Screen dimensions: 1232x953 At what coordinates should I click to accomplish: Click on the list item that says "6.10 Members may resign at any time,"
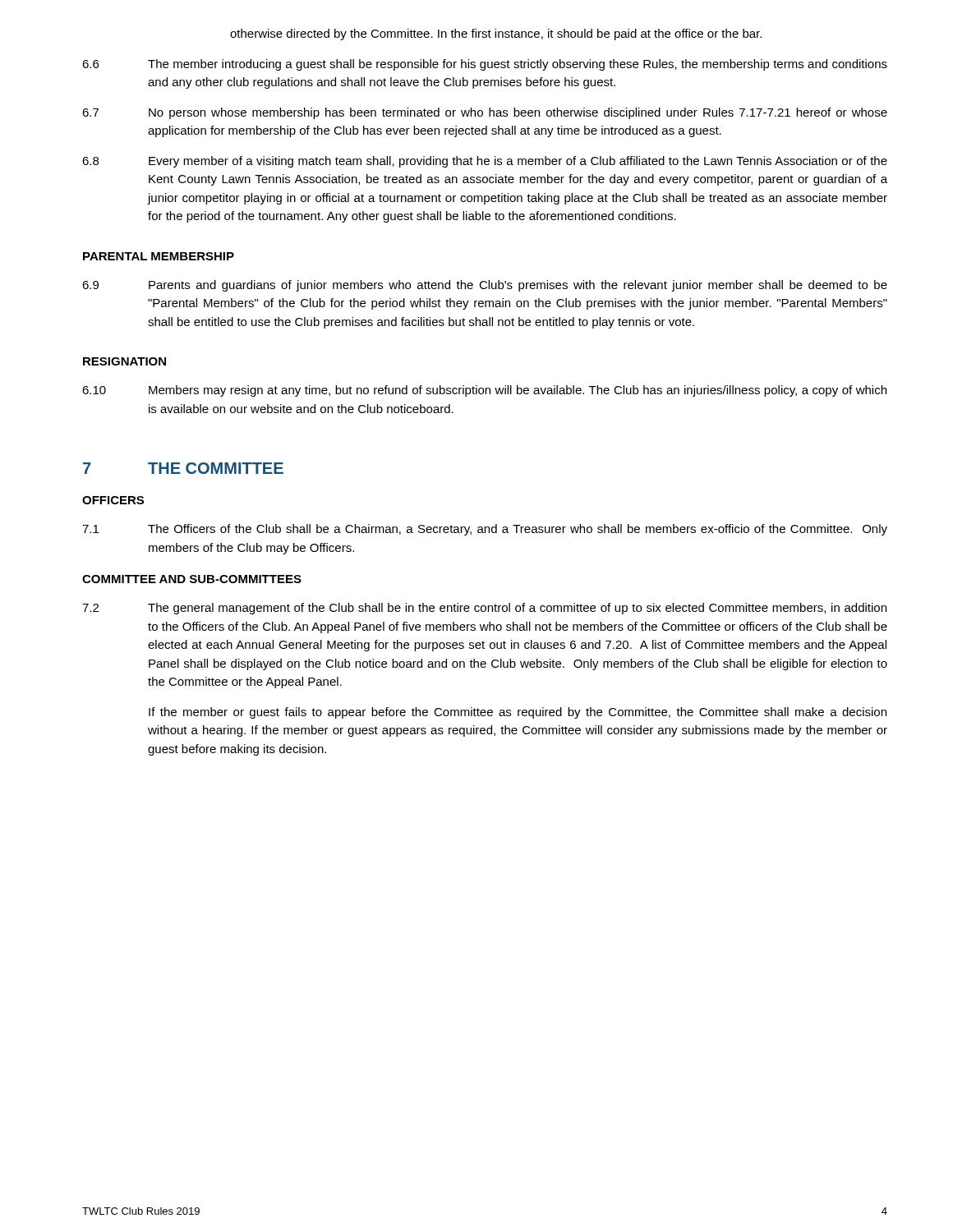click(x=485, y=400)
